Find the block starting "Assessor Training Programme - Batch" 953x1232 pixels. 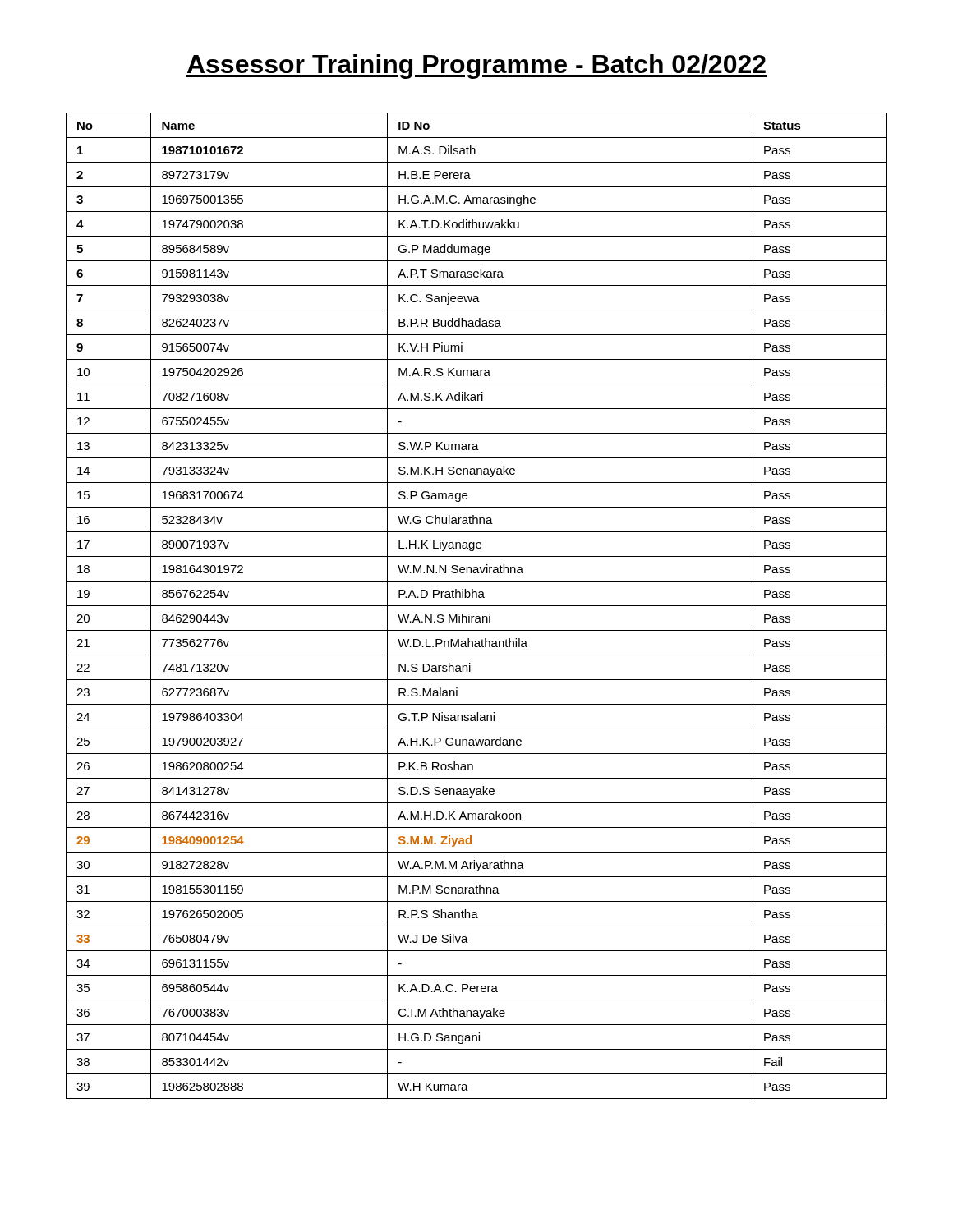tap(476, 64)
